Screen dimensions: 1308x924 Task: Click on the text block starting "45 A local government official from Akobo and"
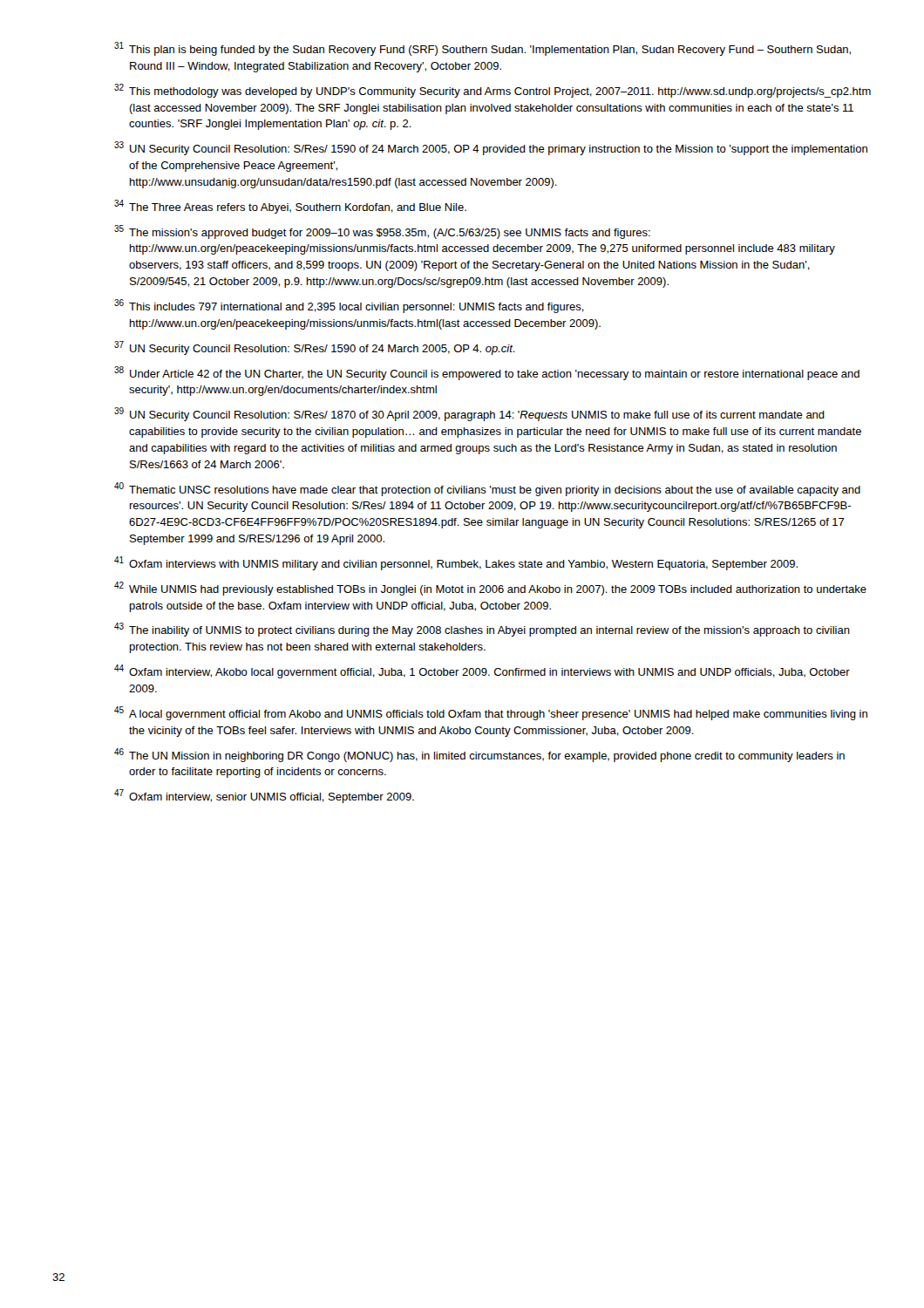[x=475, y=723]
